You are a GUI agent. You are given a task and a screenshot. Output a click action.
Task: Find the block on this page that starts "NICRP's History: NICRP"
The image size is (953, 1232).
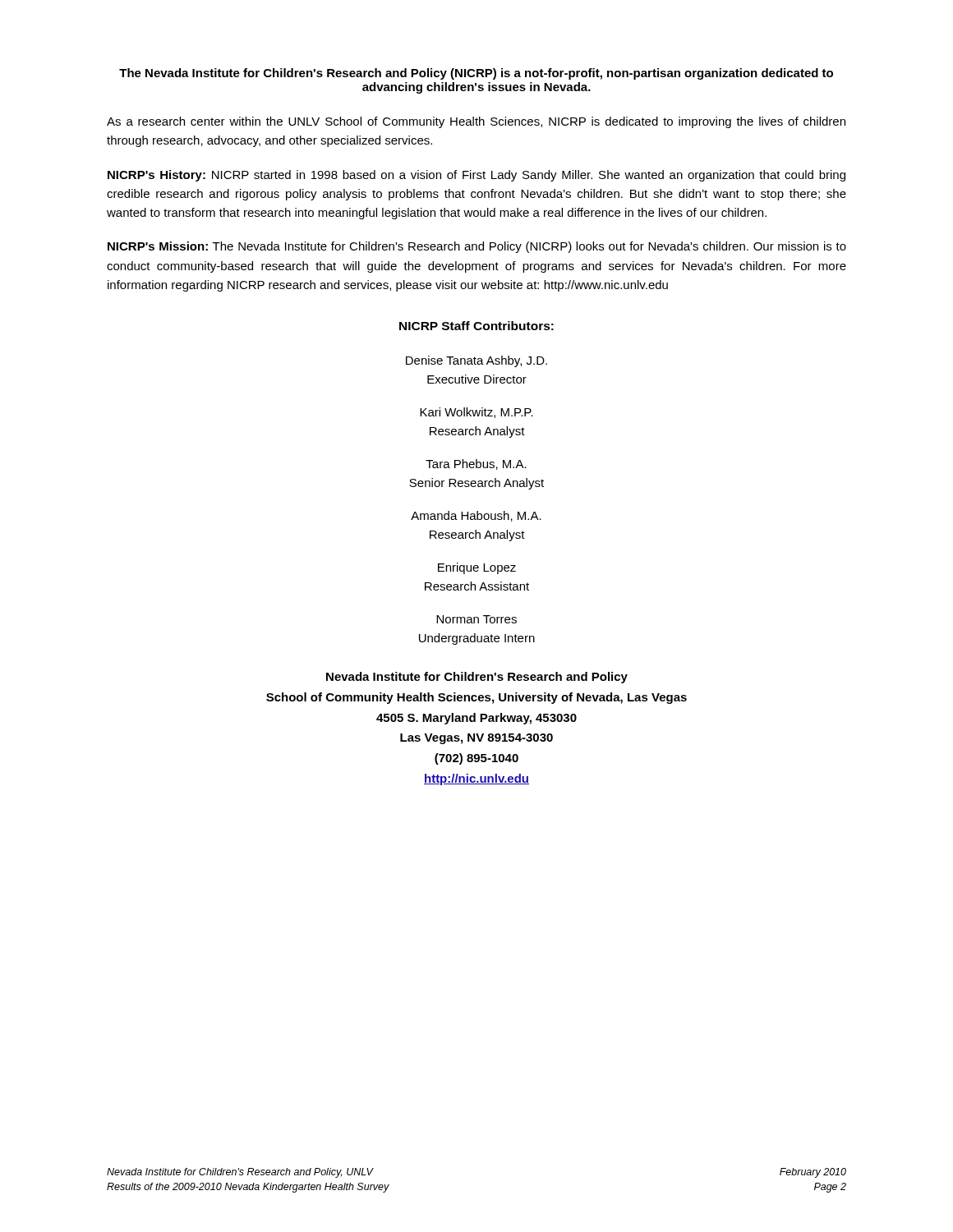[x=476, y=193]
